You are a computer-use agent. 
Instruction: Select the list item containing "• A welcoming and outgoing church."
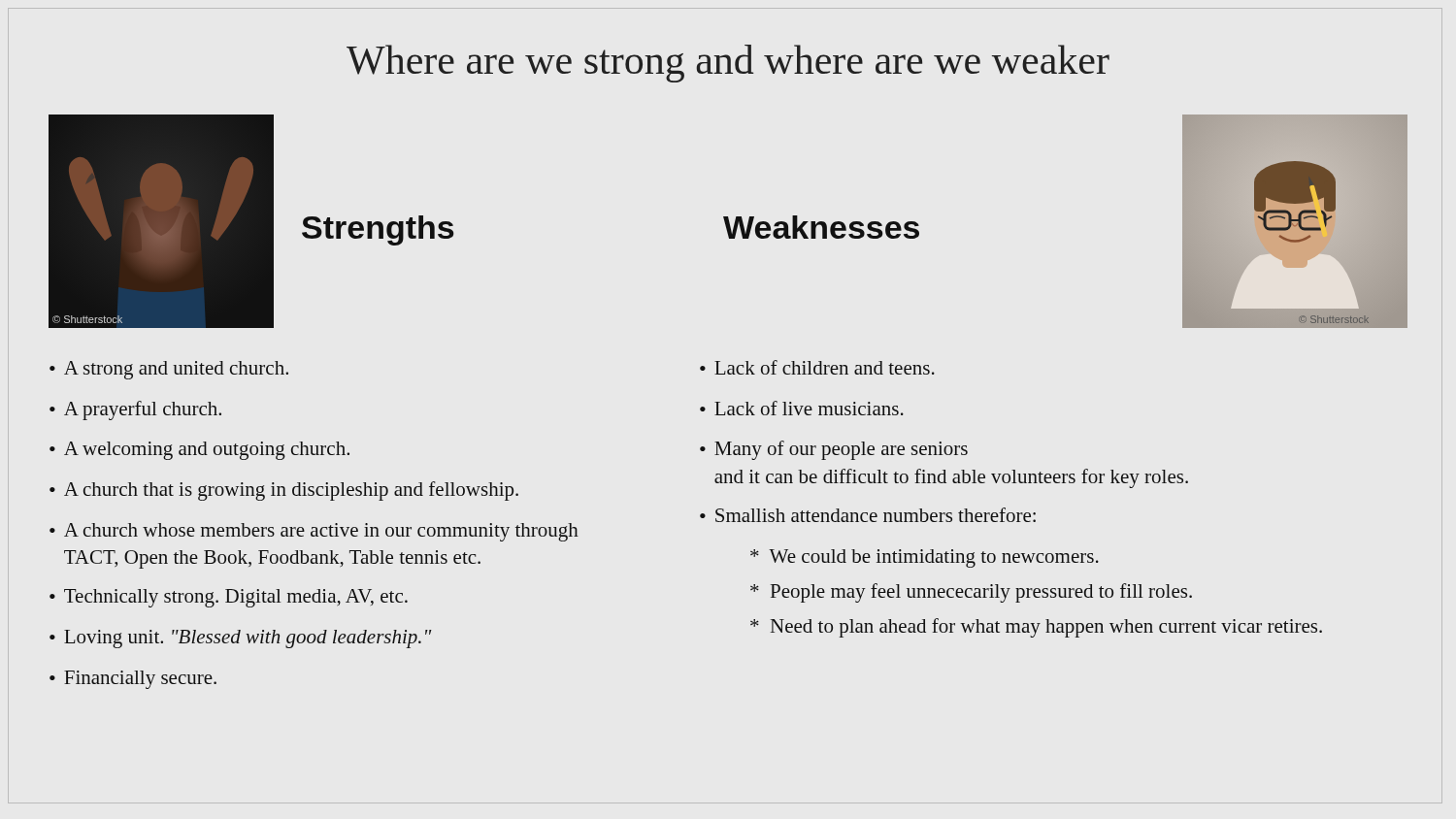coord(200,449)
